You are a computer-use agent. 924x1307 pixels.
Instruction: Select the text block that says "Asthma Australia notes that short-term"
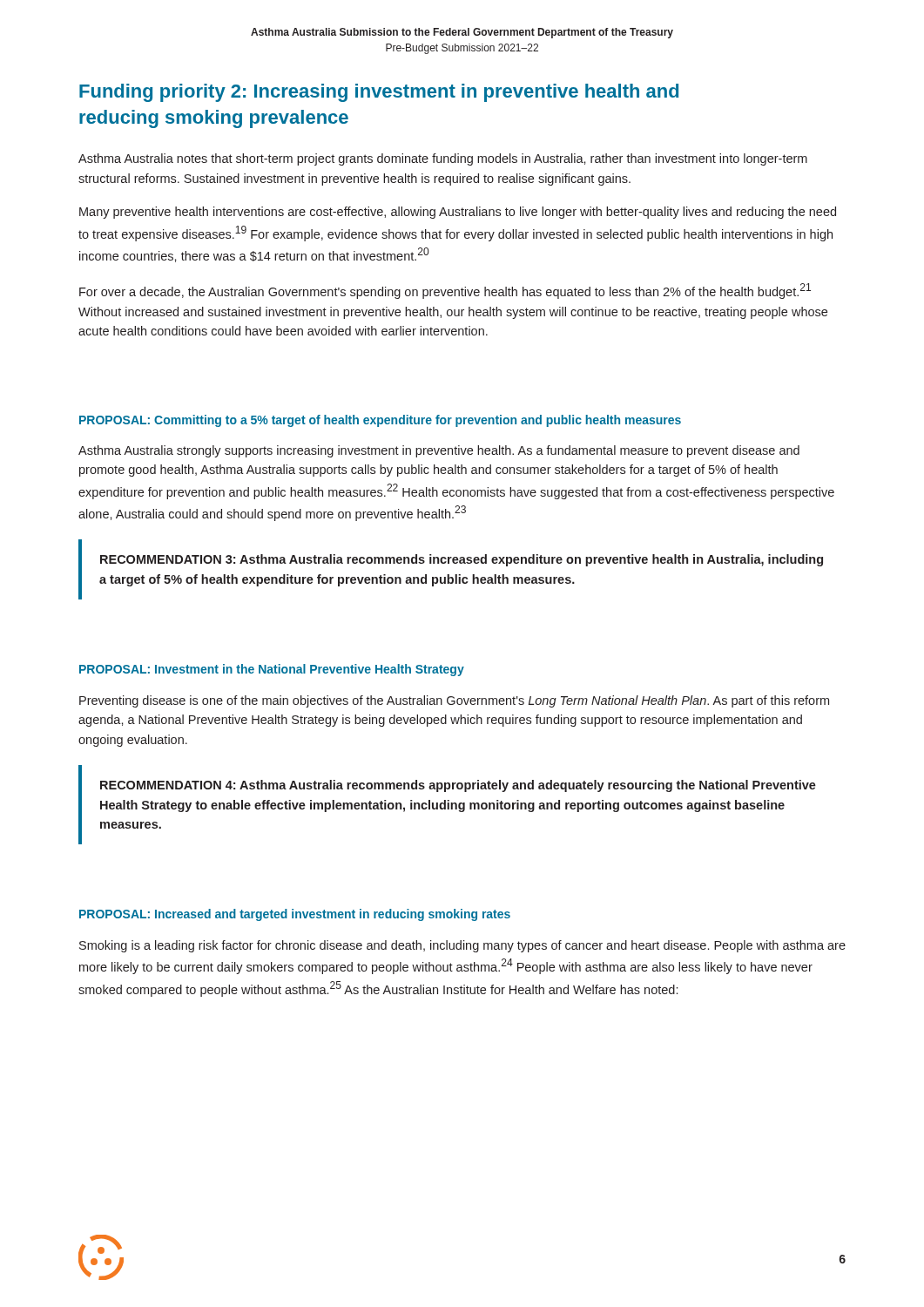(443, 169)
